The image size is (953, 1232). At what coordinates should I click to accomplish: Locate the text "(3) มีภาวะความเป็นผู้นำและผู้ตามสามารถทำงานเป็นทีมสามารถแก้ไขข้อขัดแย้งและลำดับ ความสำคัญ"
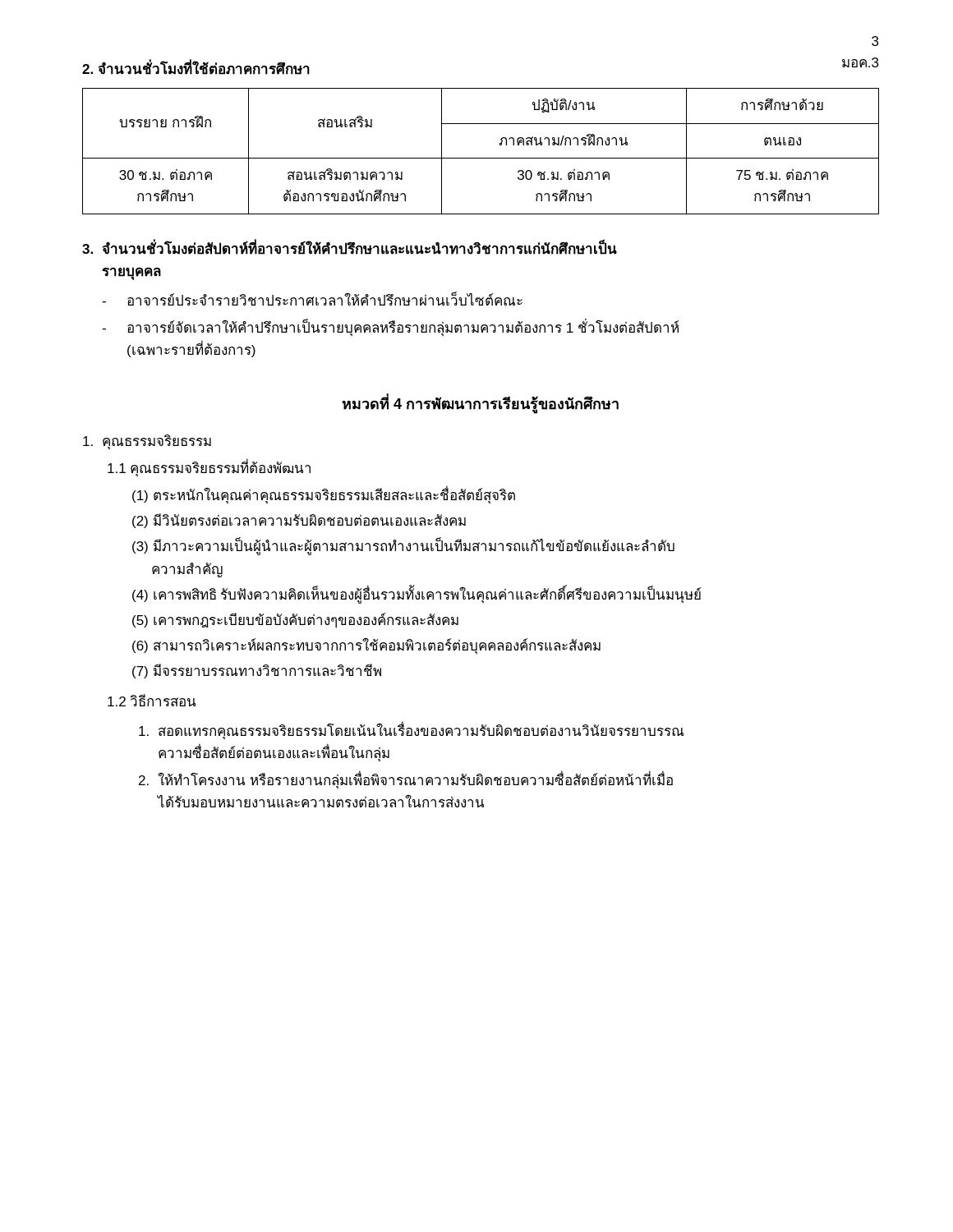coord(403,558)
